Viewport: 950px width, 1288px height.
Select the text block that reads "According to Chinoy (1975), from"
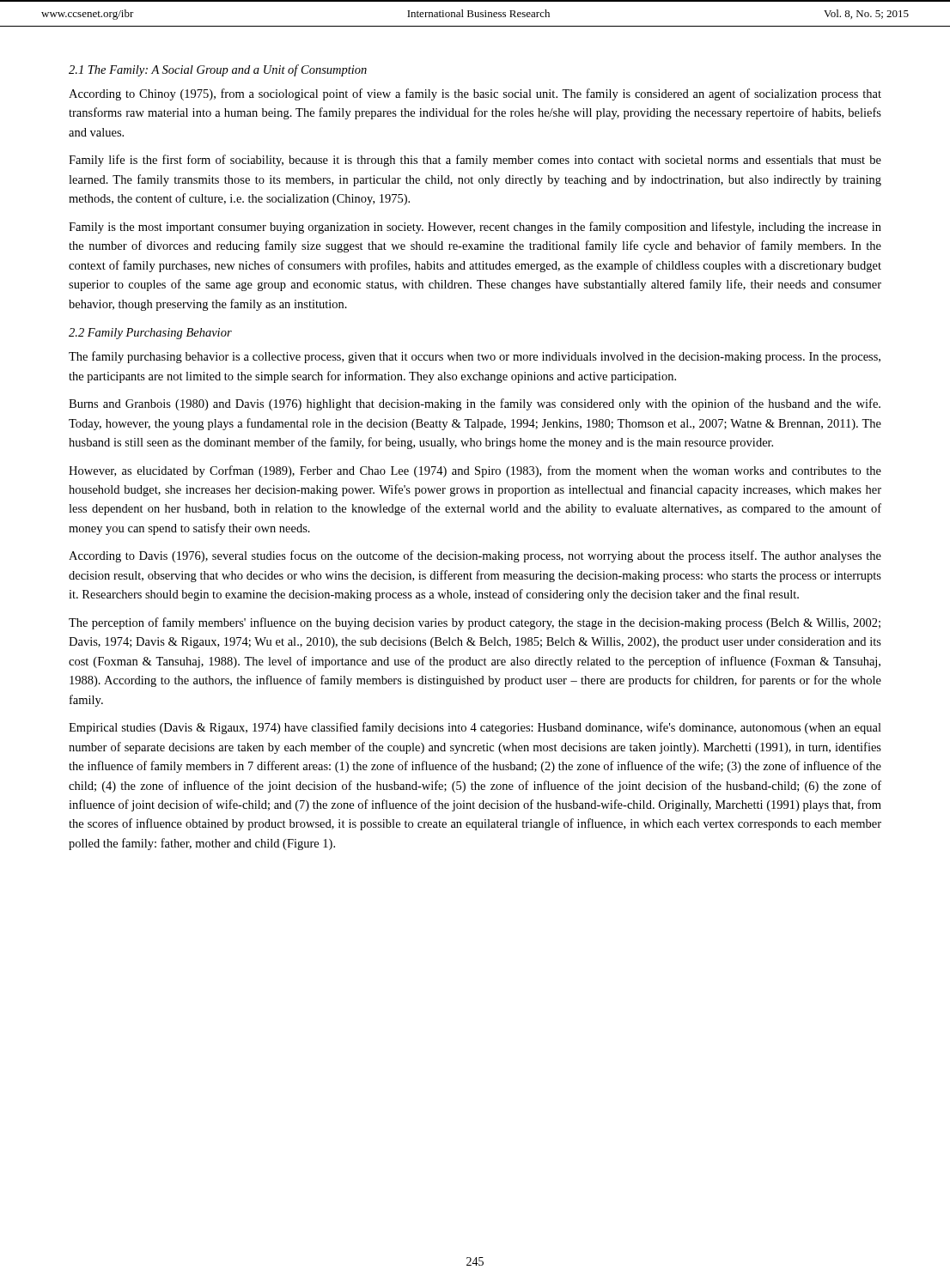475,113
